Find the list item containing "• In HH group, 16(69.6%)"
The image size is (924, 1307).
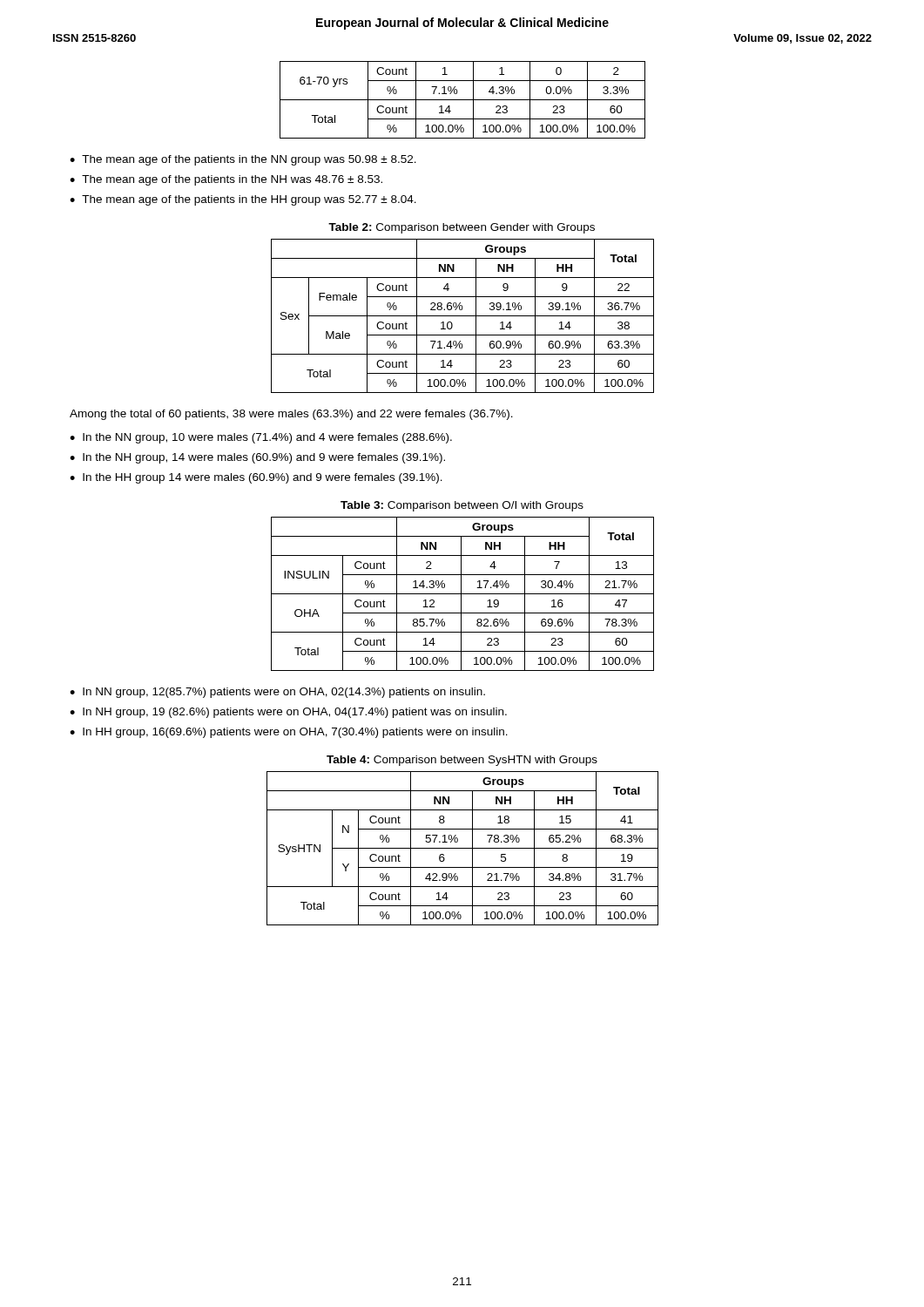[289, 733]
